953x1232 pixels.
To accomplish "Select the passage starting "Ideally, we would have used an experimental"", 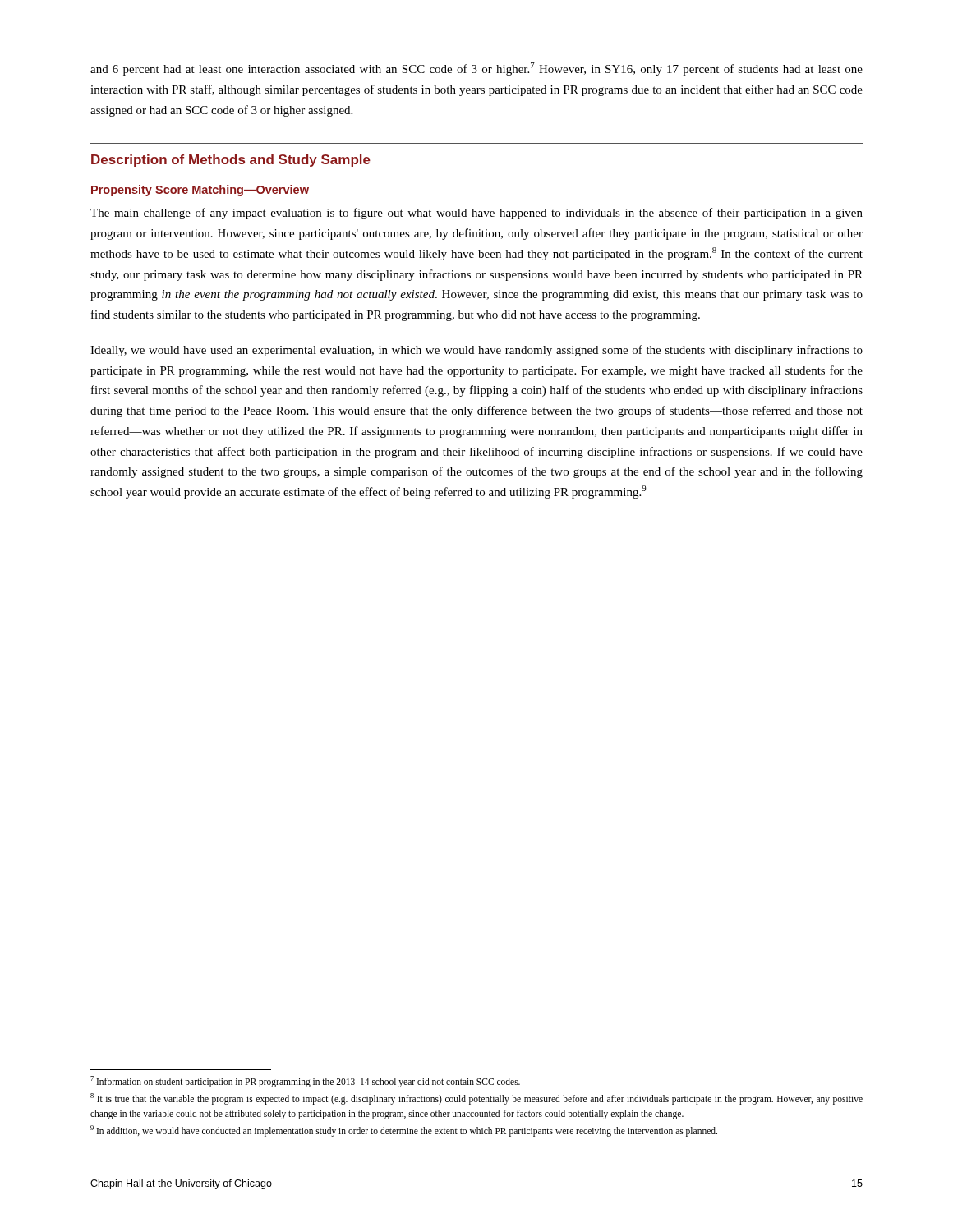I will [x=476, y=421].
